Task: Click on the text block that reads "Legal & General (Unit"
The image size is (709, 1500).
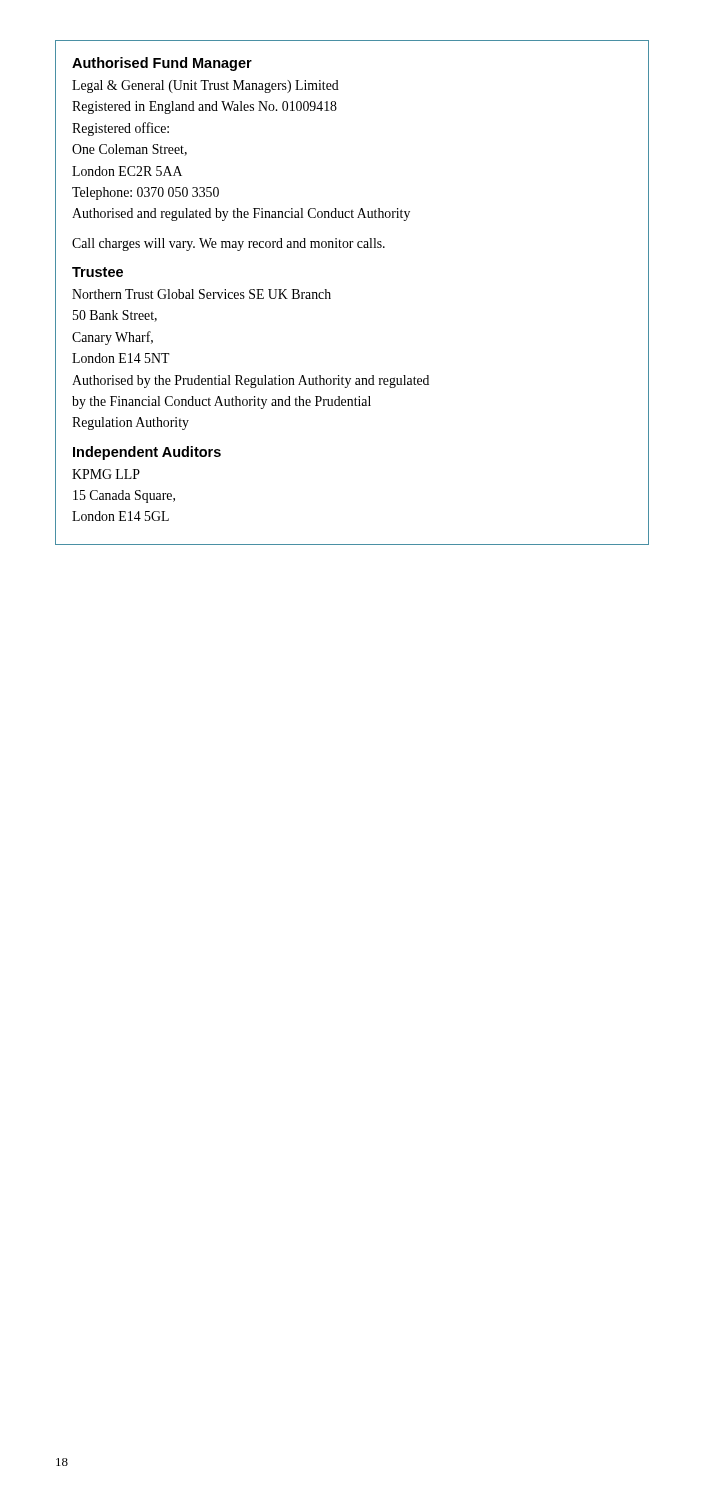Action: pyautogui.click(x=206, y=86)
